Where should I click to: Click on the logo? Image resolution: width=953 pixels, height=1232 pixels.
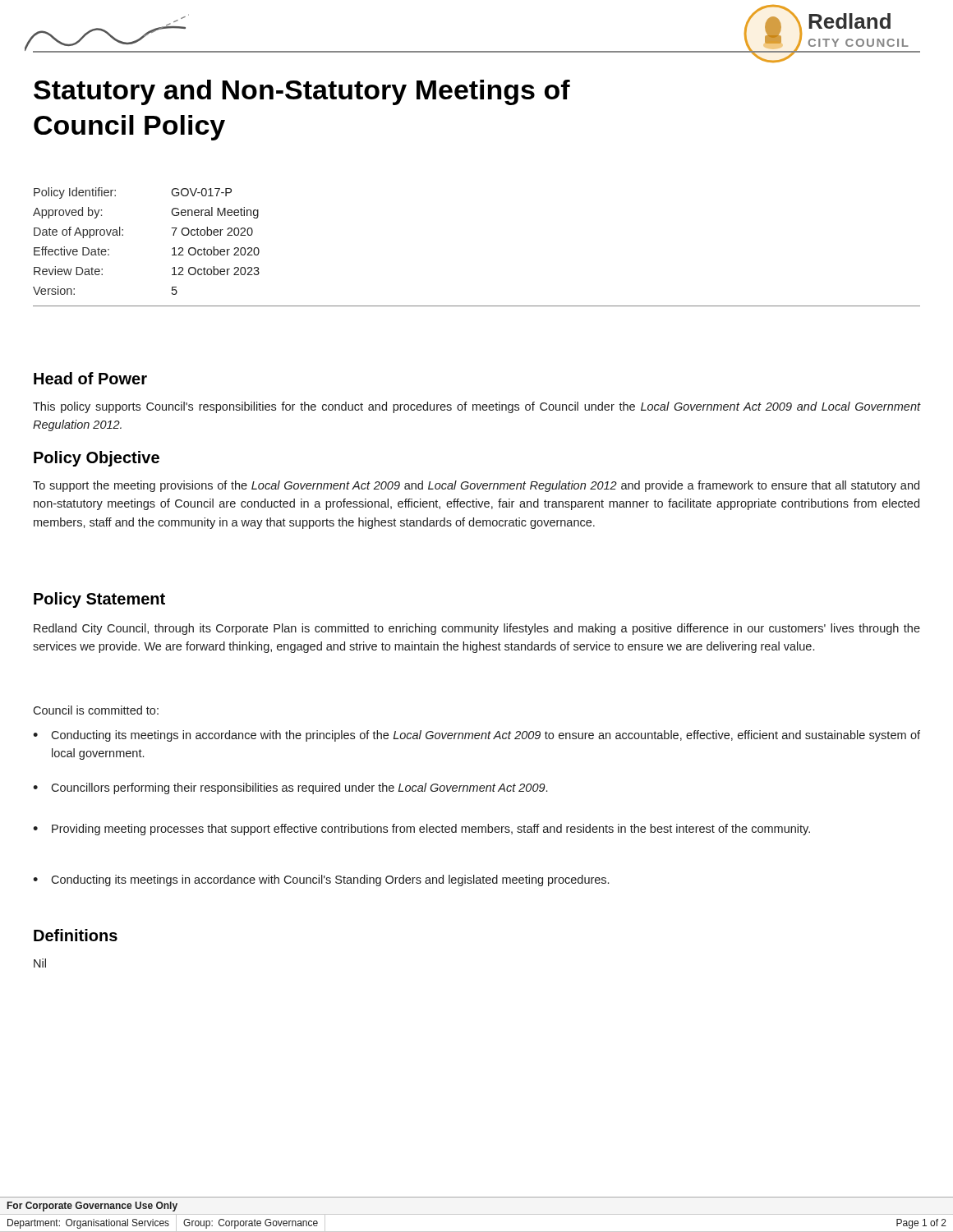click(x=834, y=35)
